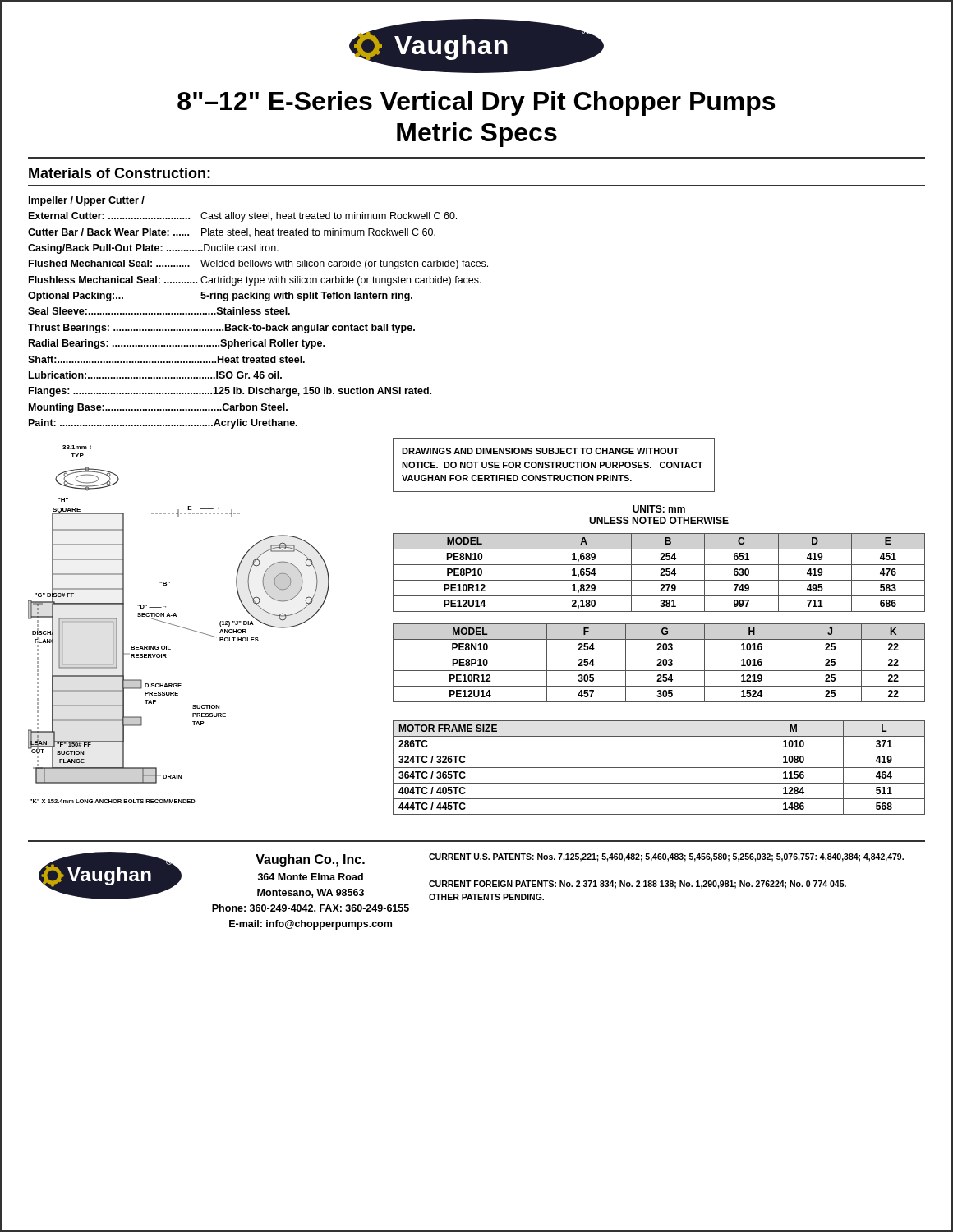
Task: Select the text block starting "CURRENT U.S. PATENTS: Nos. 7,125,221; 5,460,482;"
Action: [667, 877]
